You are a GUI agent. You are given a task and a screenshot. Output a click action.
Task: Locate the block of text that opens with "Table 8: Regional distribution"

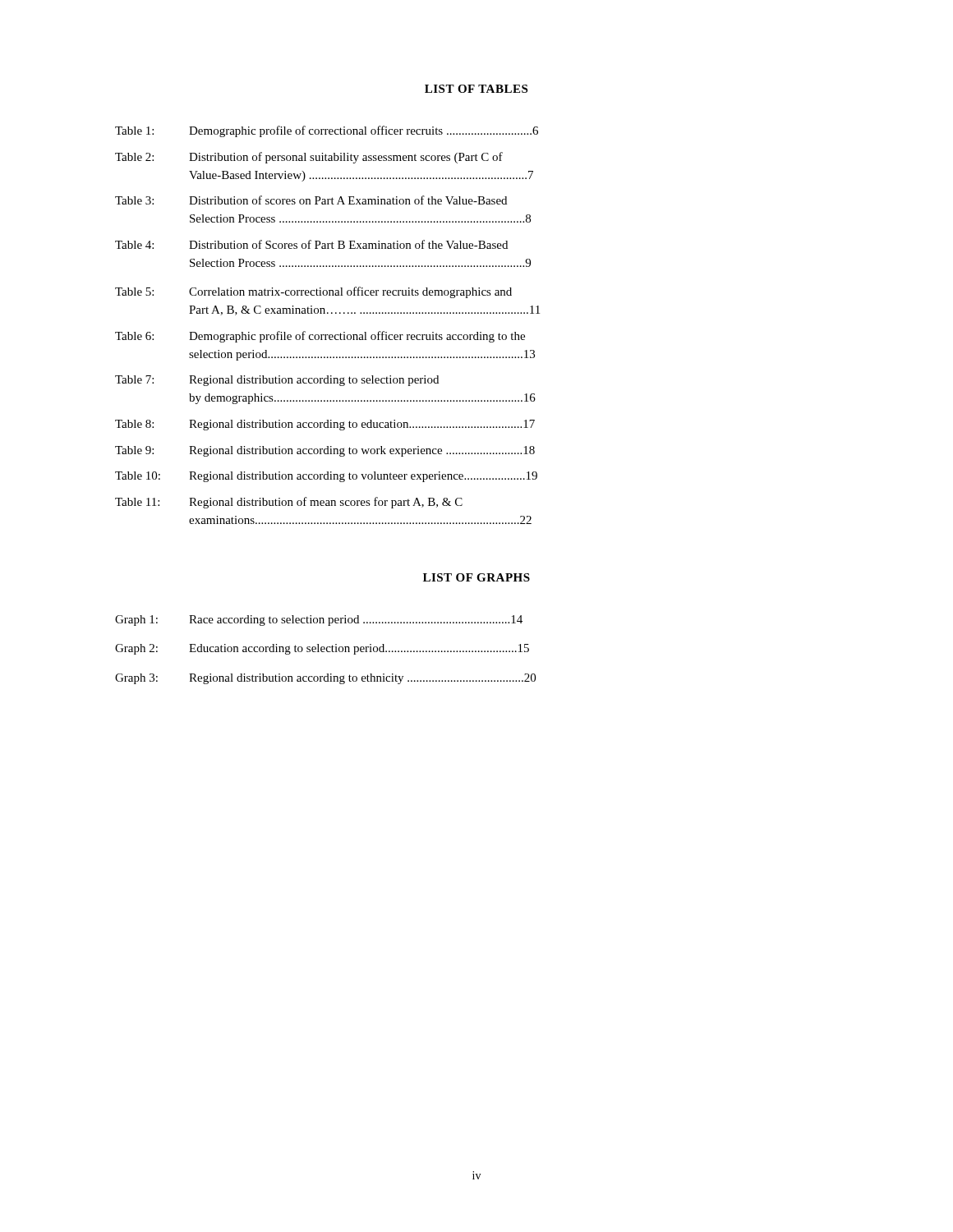coord(476,424)
